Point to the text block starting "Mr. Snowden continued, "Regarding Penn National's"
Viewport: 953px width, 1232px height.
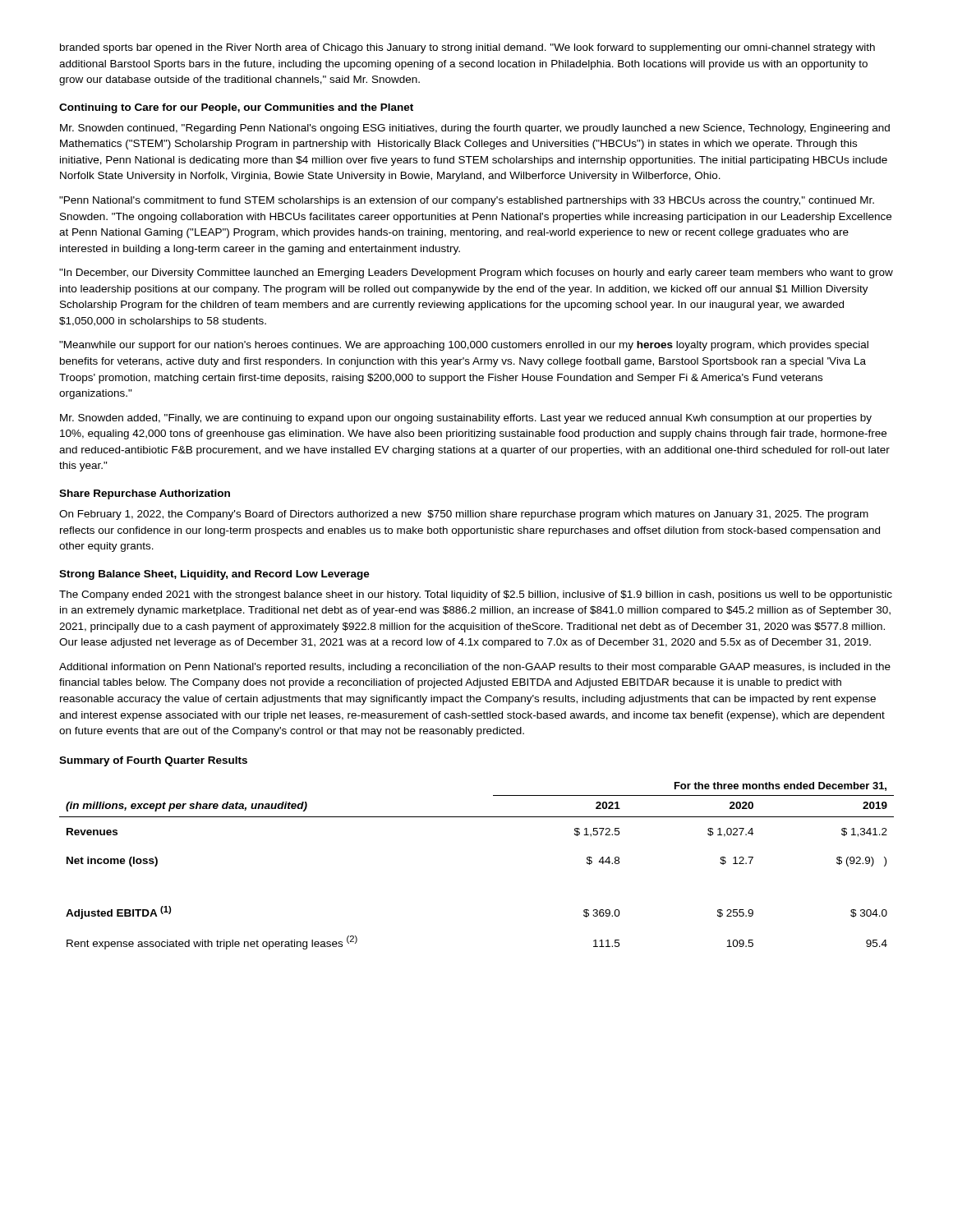pyautogui.click(x=476, y=152)
